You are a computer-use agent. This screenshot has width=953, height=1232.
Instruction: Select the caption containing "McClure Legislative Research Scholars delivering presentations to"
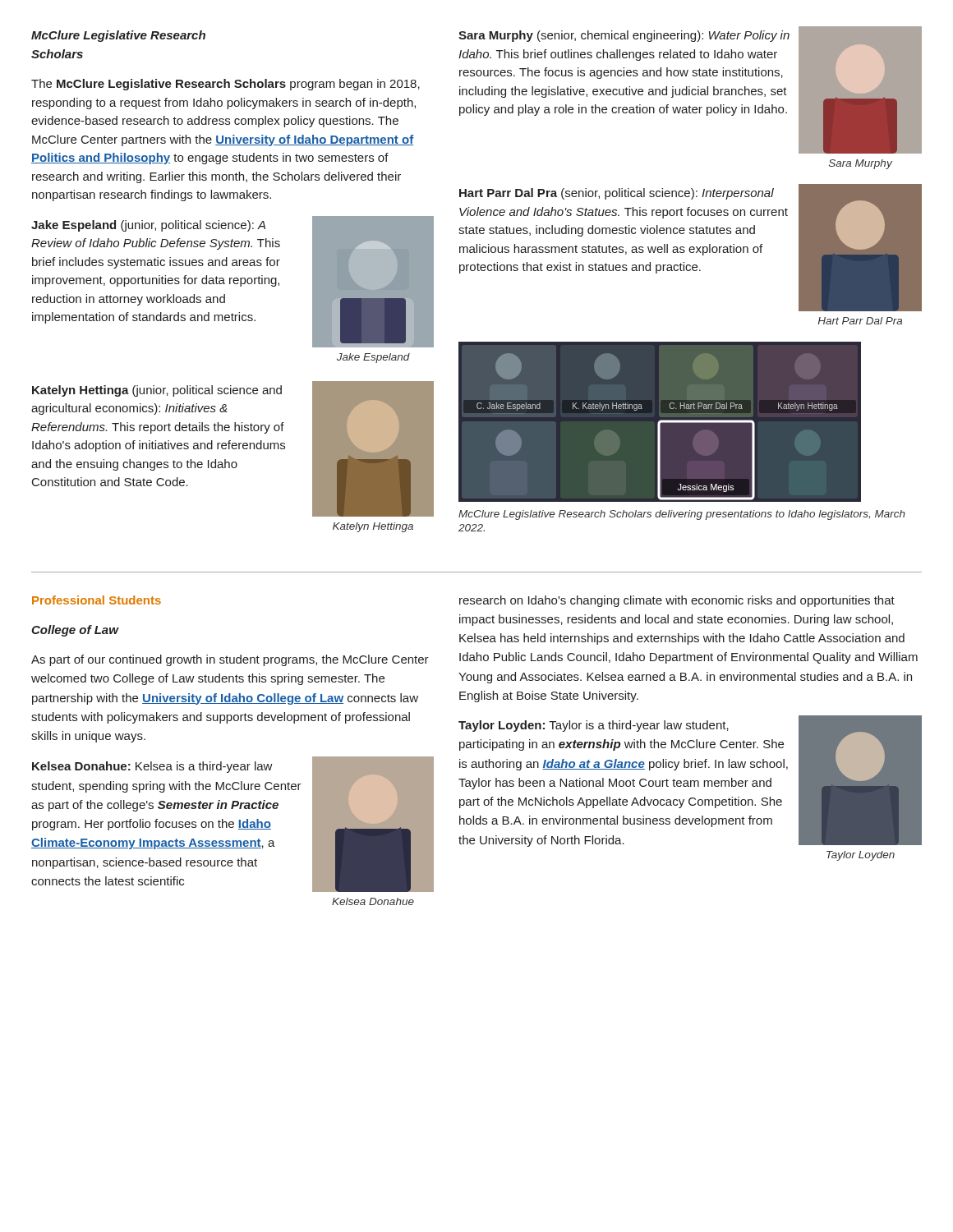(682, 521)
